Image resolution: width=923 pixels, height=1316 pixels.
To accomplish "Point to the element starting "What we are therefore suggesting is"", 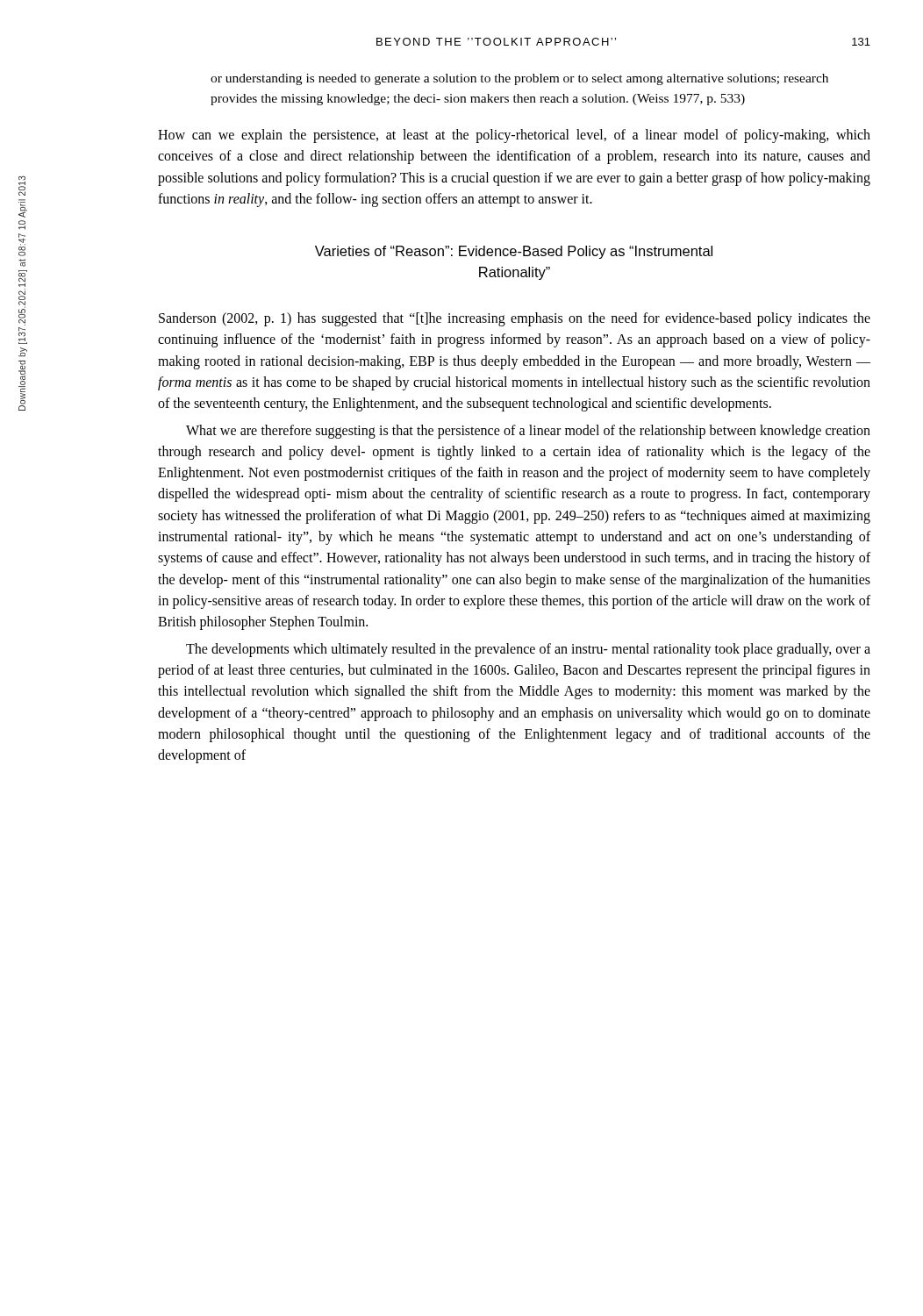I will 514,526.
